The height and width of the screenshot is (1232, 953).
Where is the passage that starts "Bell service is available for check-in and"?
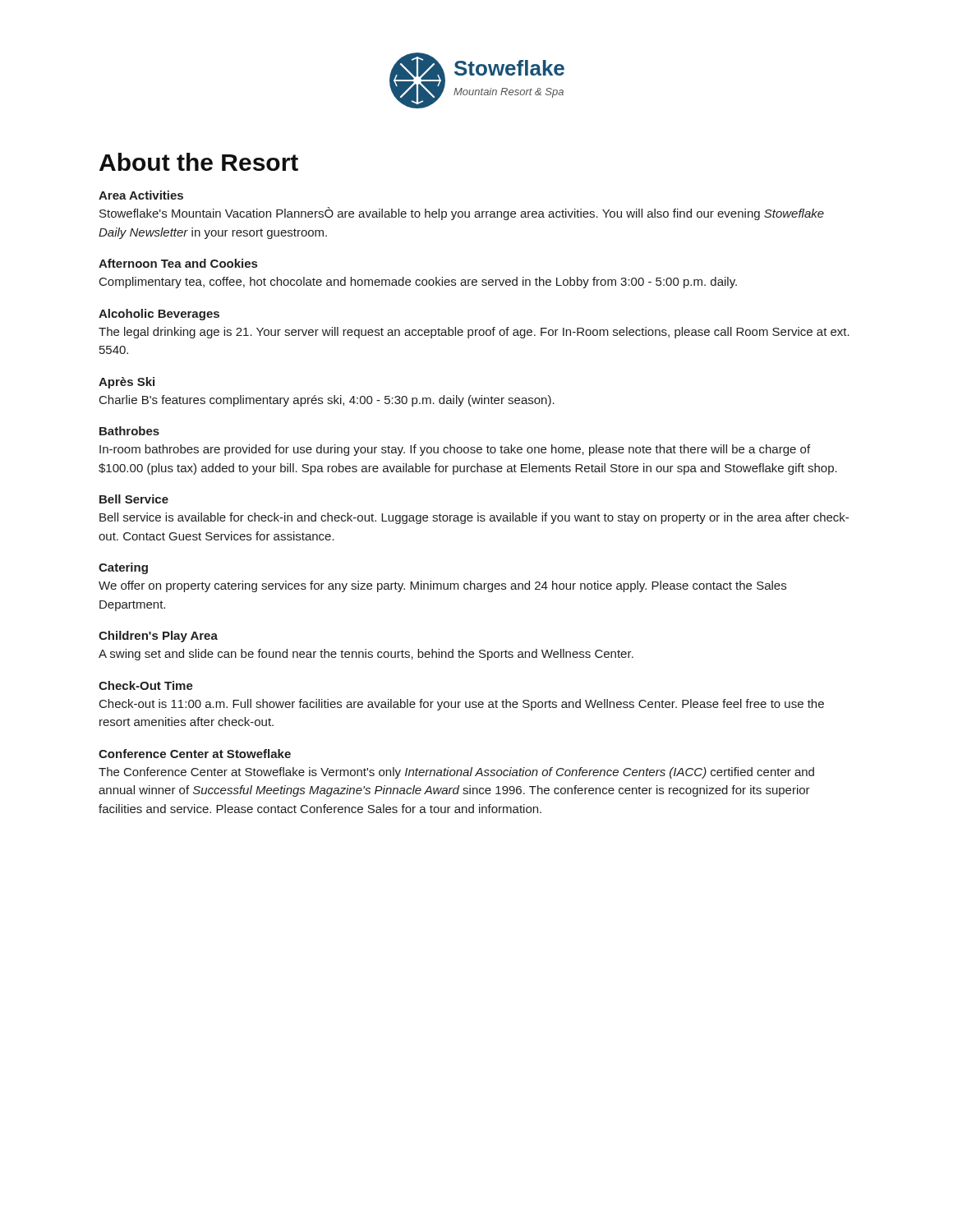[476, 527]
